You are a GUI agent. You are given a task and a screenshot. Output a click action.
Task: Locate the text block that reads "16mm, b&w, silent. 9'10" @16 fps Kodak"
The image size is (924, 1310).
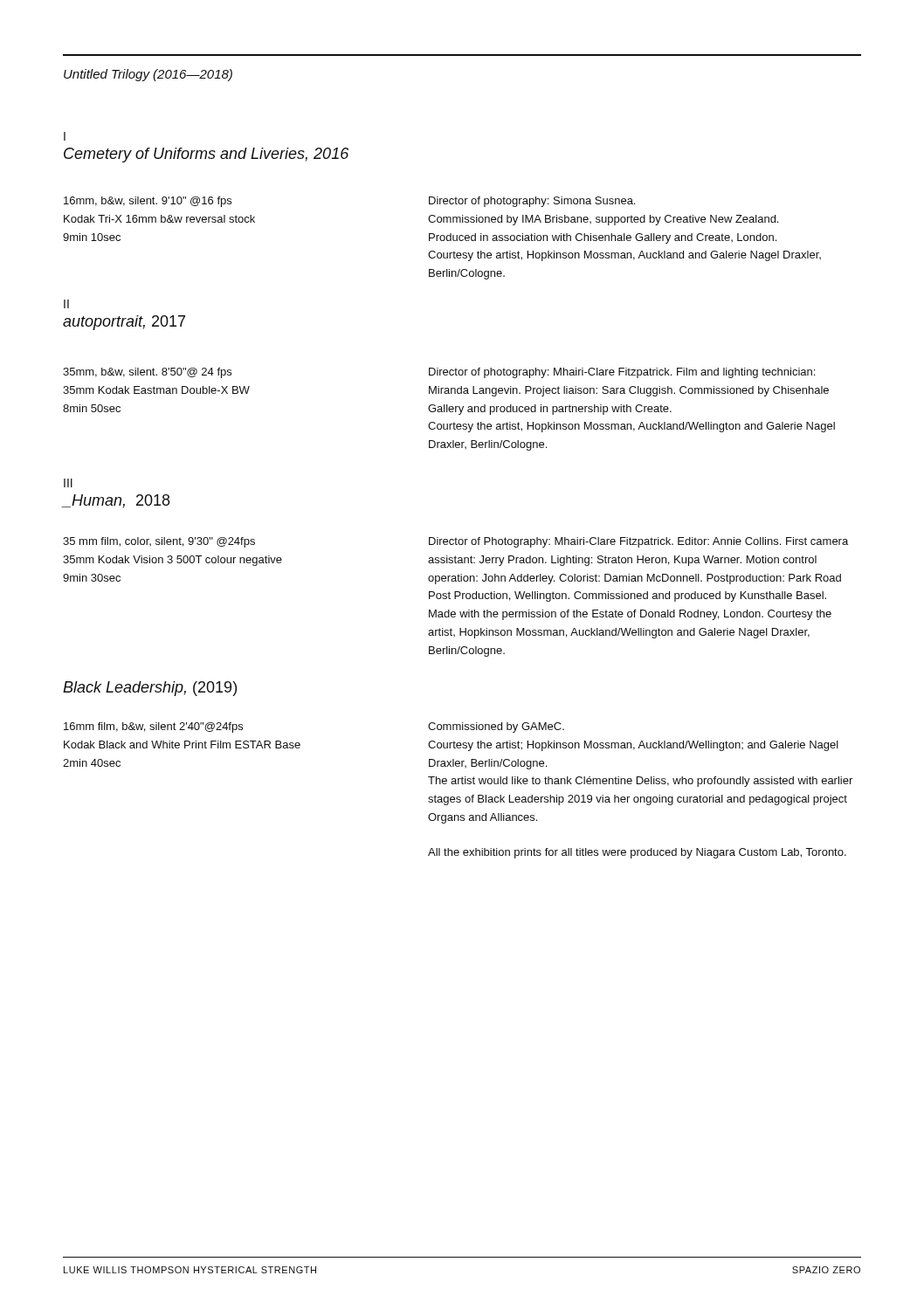tap(159, 219)
